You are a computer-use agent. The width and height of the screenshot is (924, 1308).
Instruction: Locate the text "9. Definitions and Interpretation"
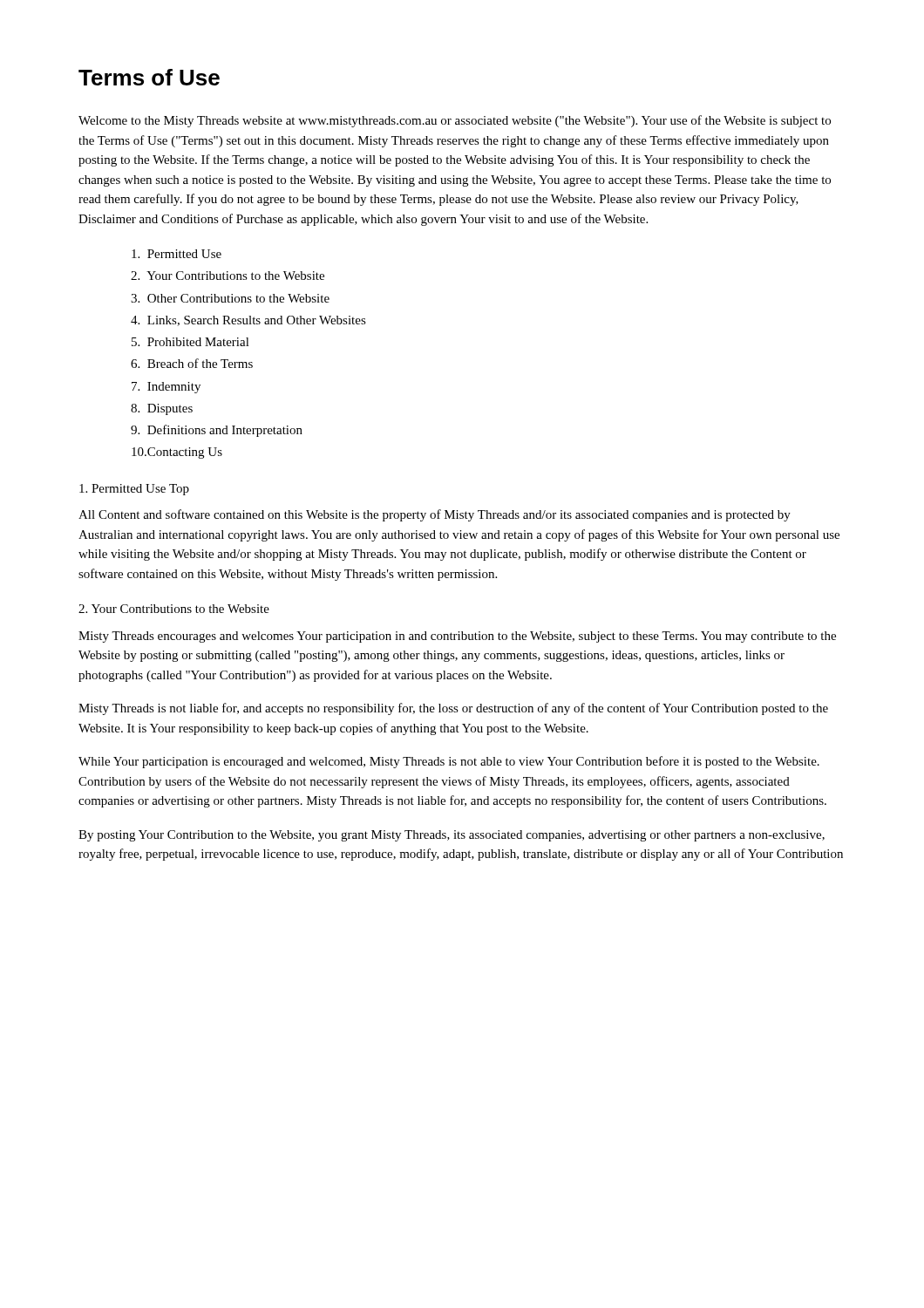coord(217,431)
